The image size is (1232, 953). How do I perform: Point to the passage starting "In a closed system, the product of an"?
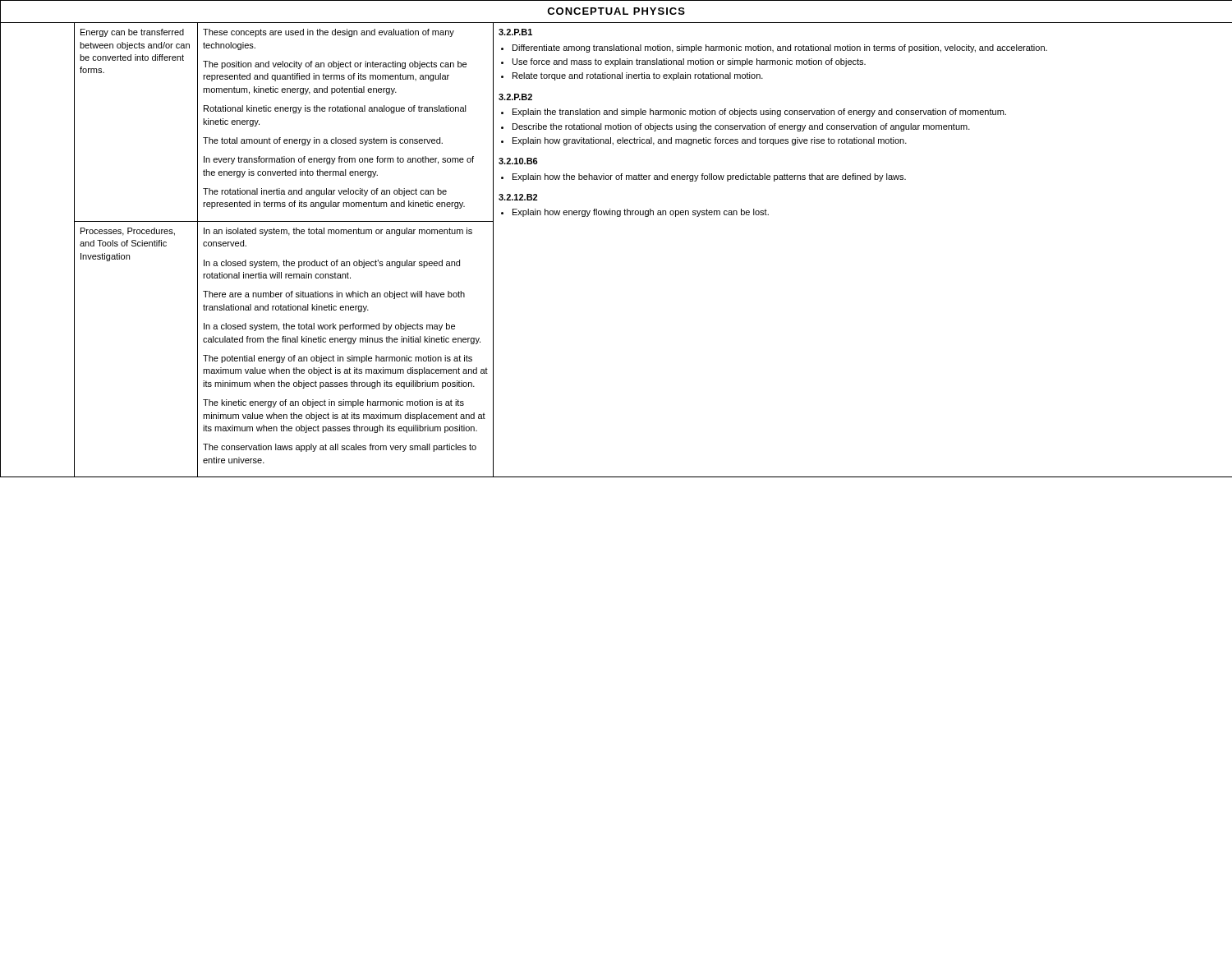point(332,269)
